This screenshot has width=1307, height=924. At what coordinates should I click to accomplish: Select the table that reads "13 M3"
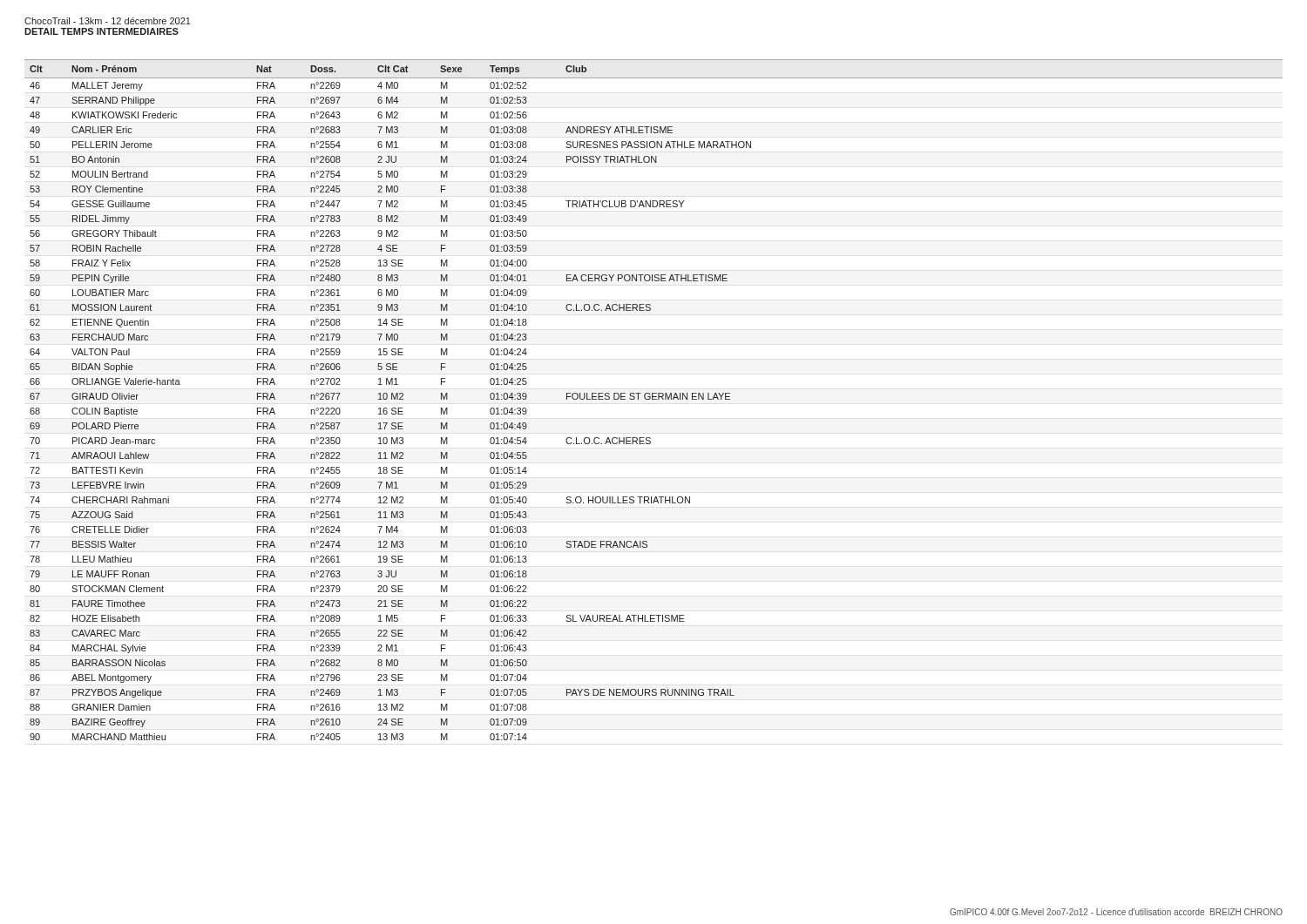654,402
